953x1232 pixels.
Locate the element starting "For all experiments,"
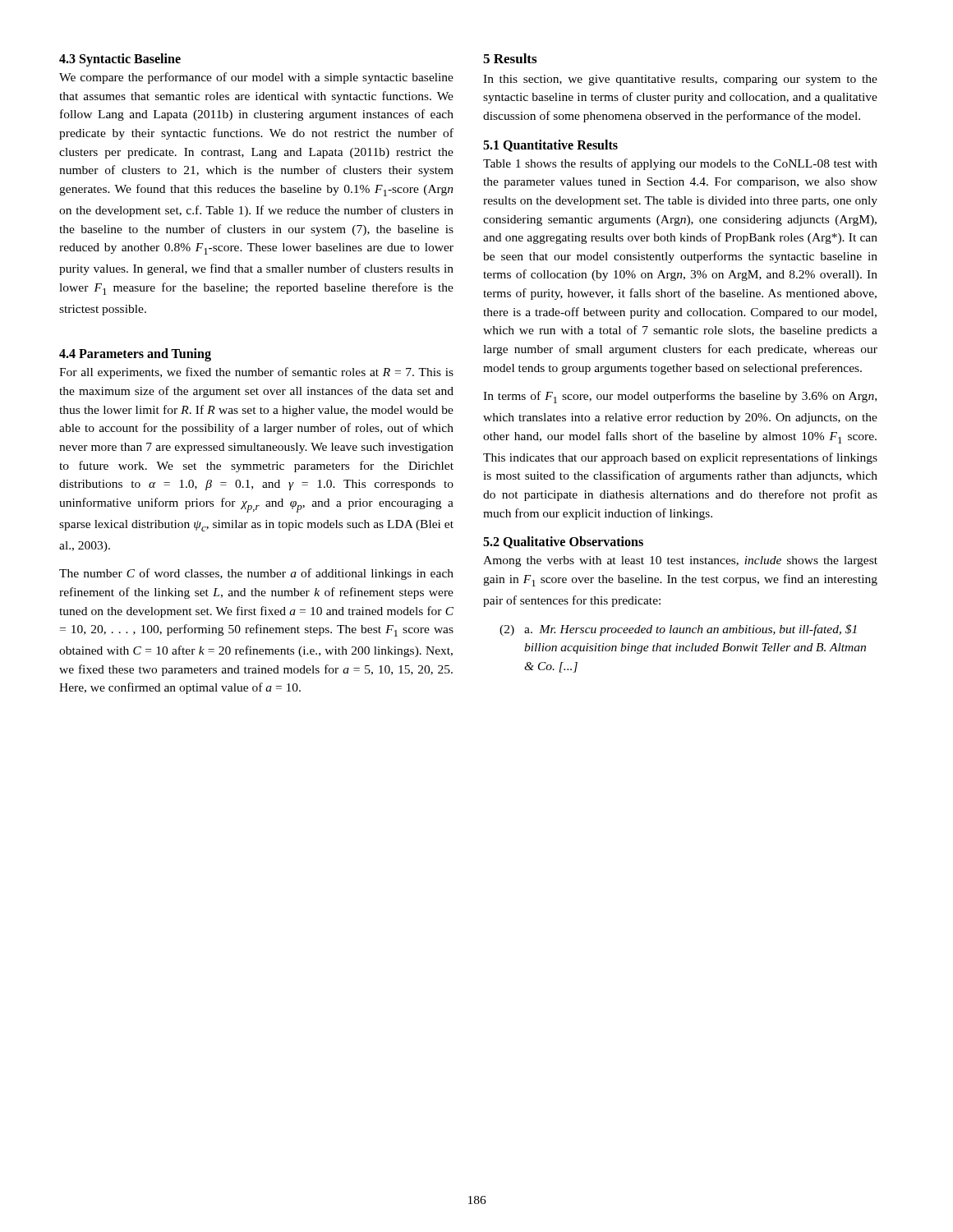(x=256, y=458)
